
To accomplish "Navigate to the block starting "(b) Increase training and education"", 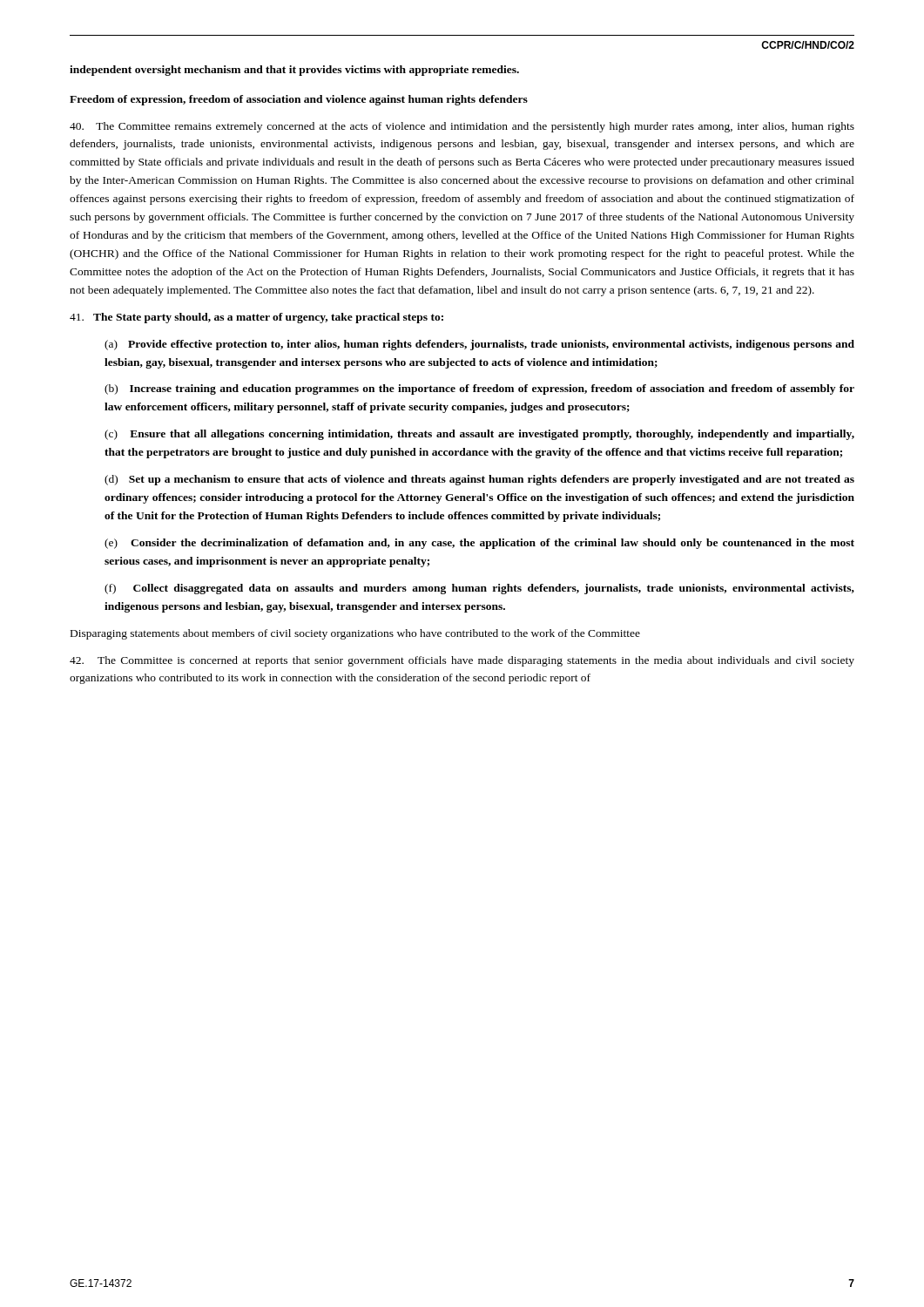I will [479, 398].
